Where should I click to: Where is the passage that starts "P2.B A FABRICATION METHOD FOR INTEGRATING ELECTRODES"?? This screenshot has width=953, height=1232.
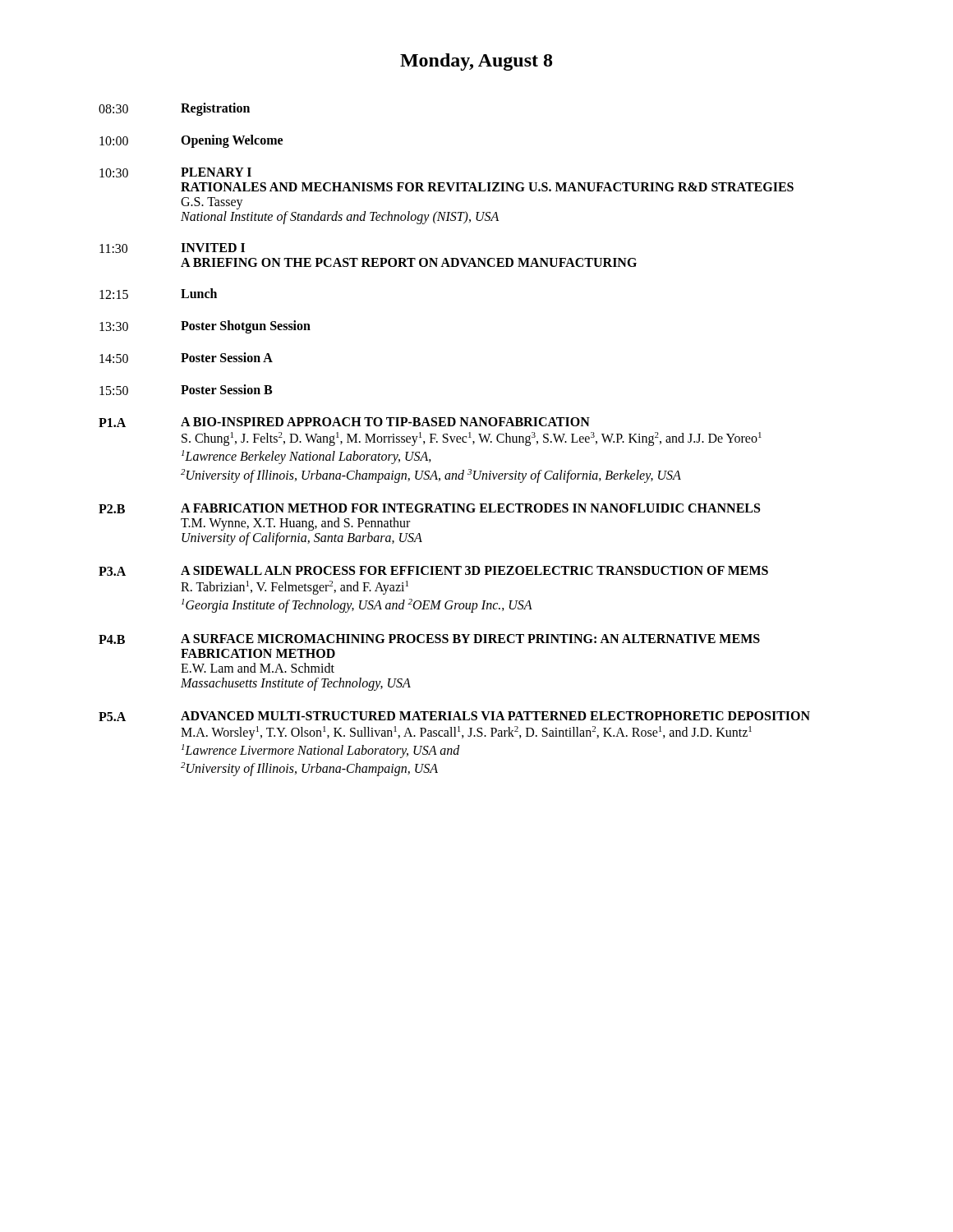(476, 523)
